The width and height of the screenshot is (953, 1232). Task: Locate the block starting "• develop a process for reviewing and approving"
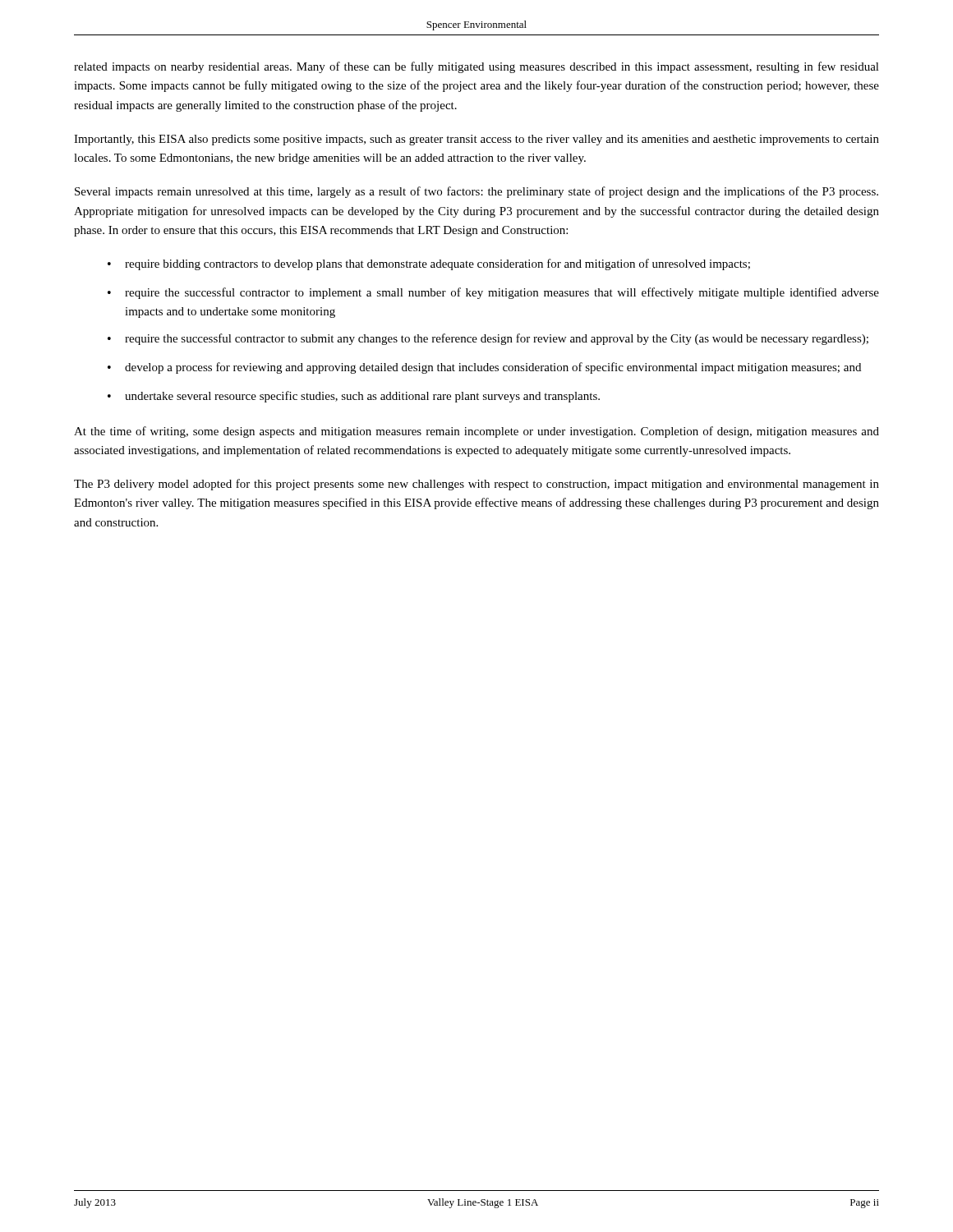point(493,368)
